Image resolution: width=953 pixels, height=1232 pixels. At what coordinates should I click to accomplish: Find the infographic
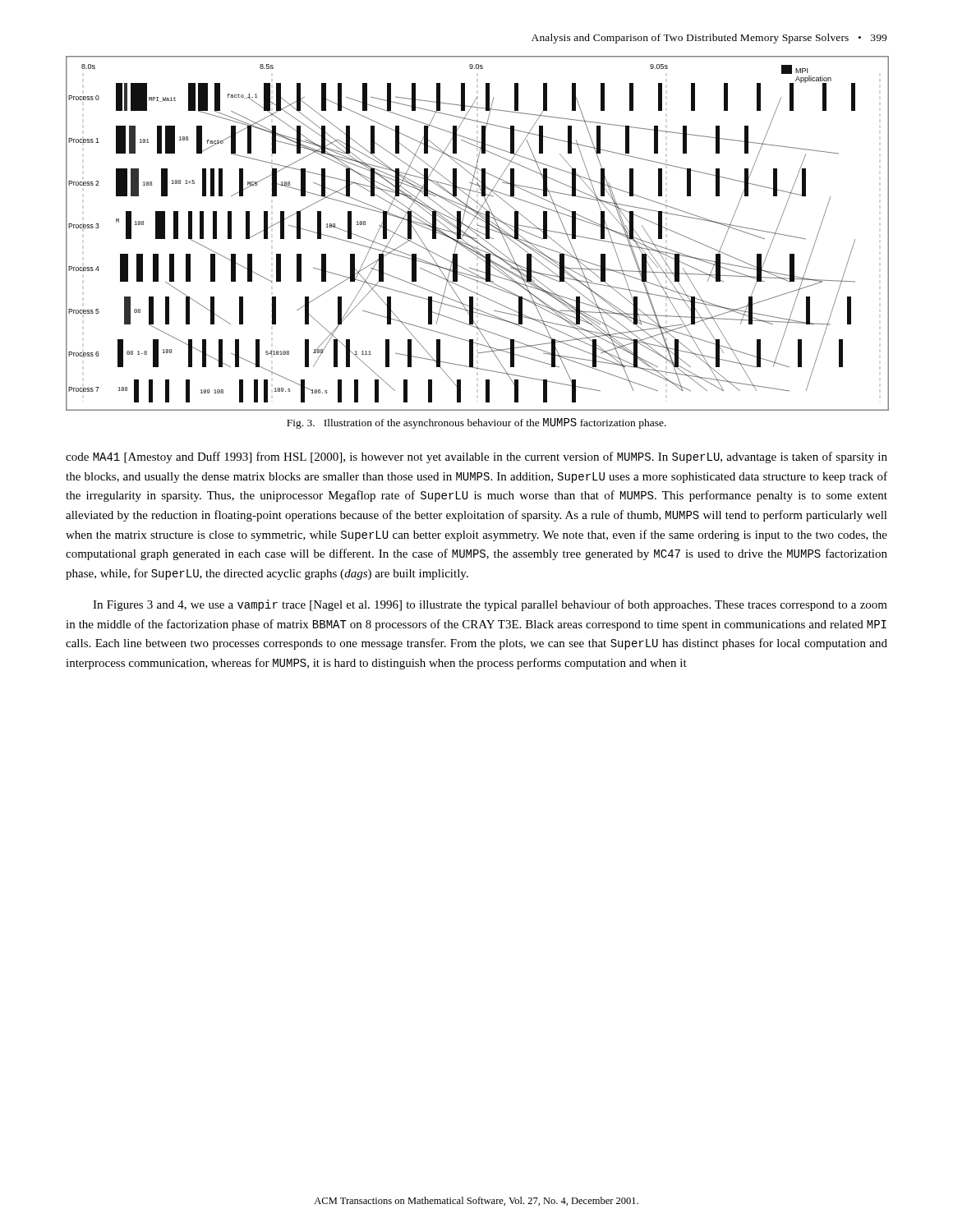[x=476, y=232]
